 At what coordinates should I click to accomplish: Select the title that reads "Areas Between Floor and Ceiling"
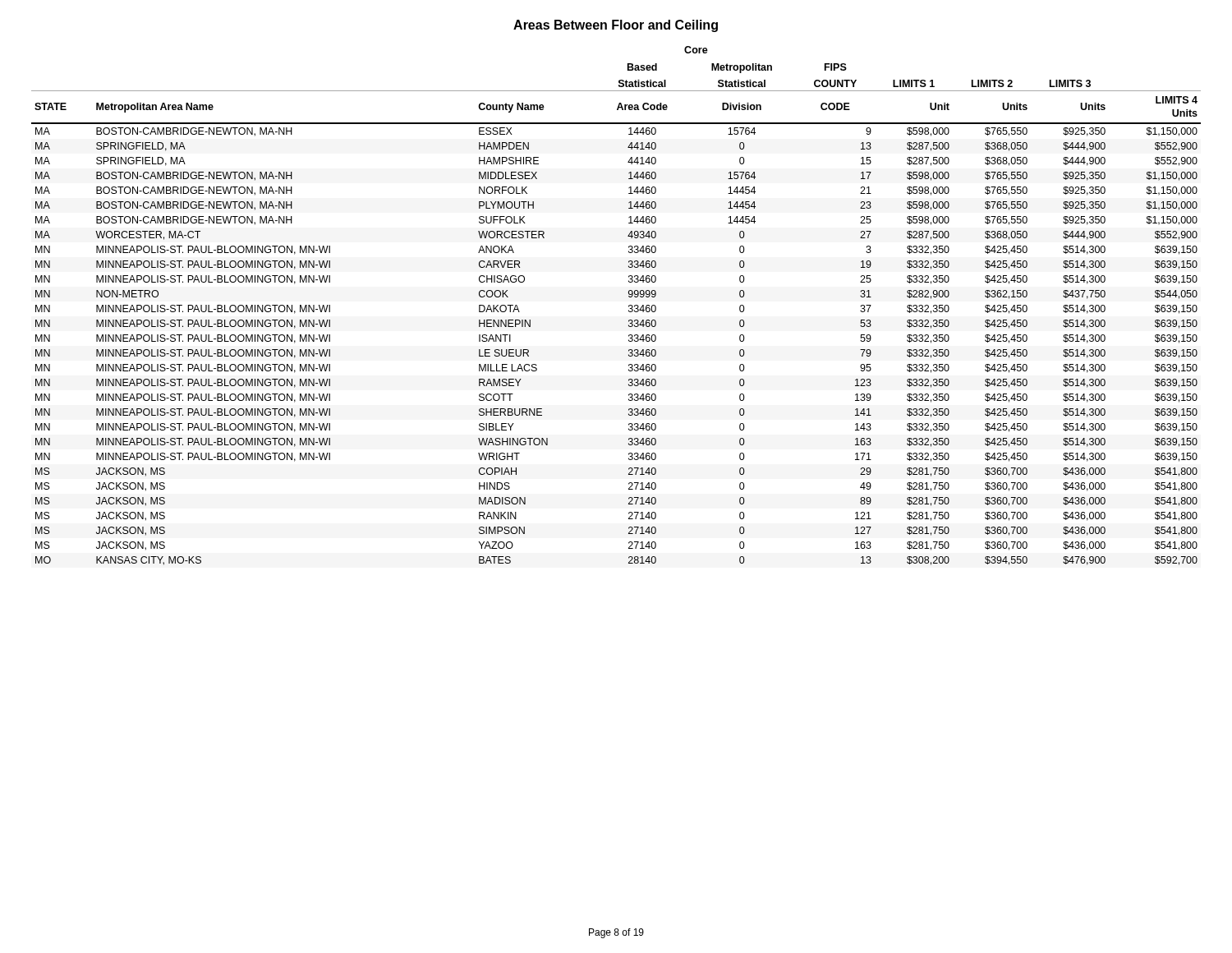(616, 25)
